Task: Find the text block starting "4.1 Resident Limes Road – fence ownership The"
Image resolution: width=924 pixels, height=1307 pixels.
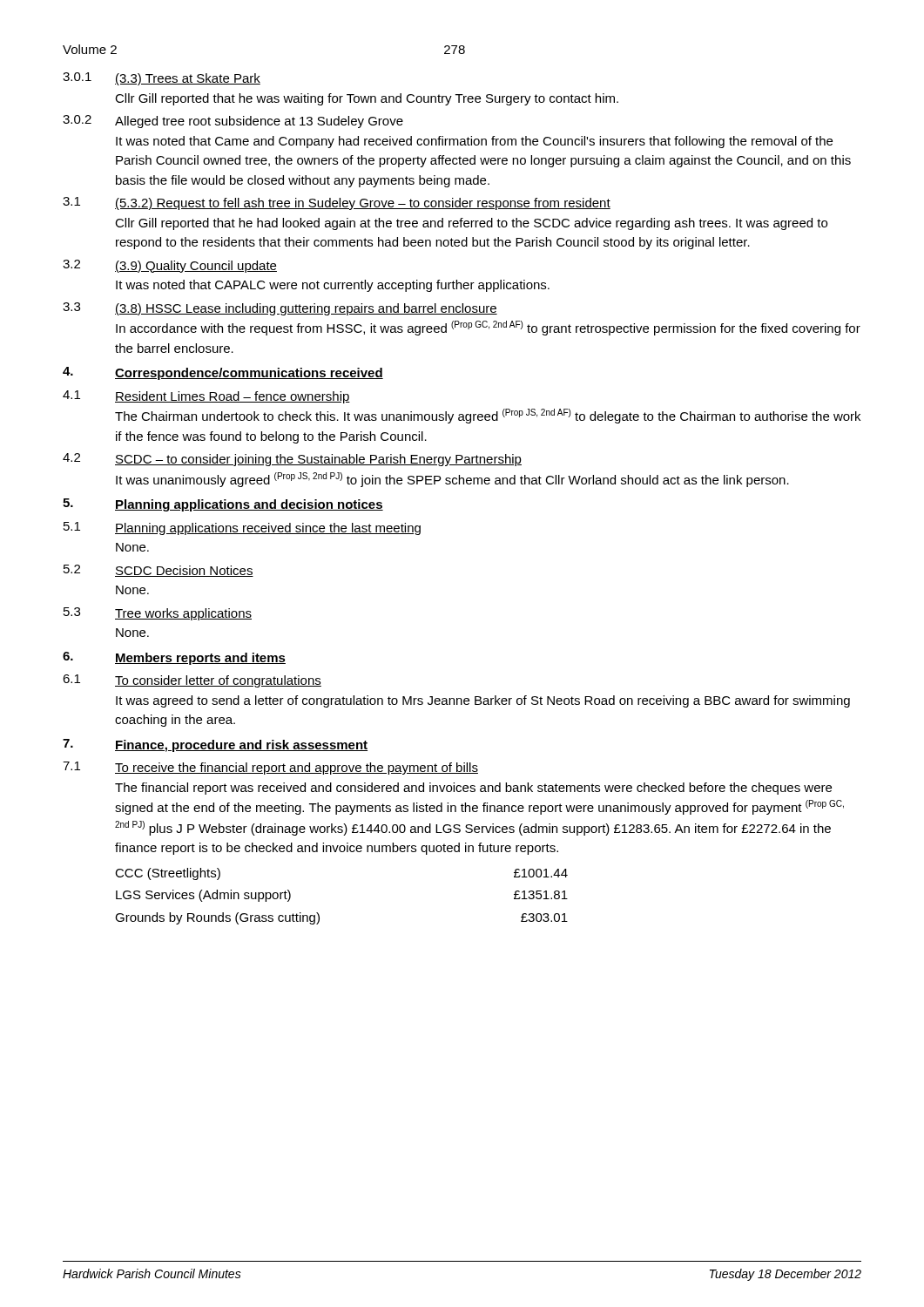Action: point(462,416)
